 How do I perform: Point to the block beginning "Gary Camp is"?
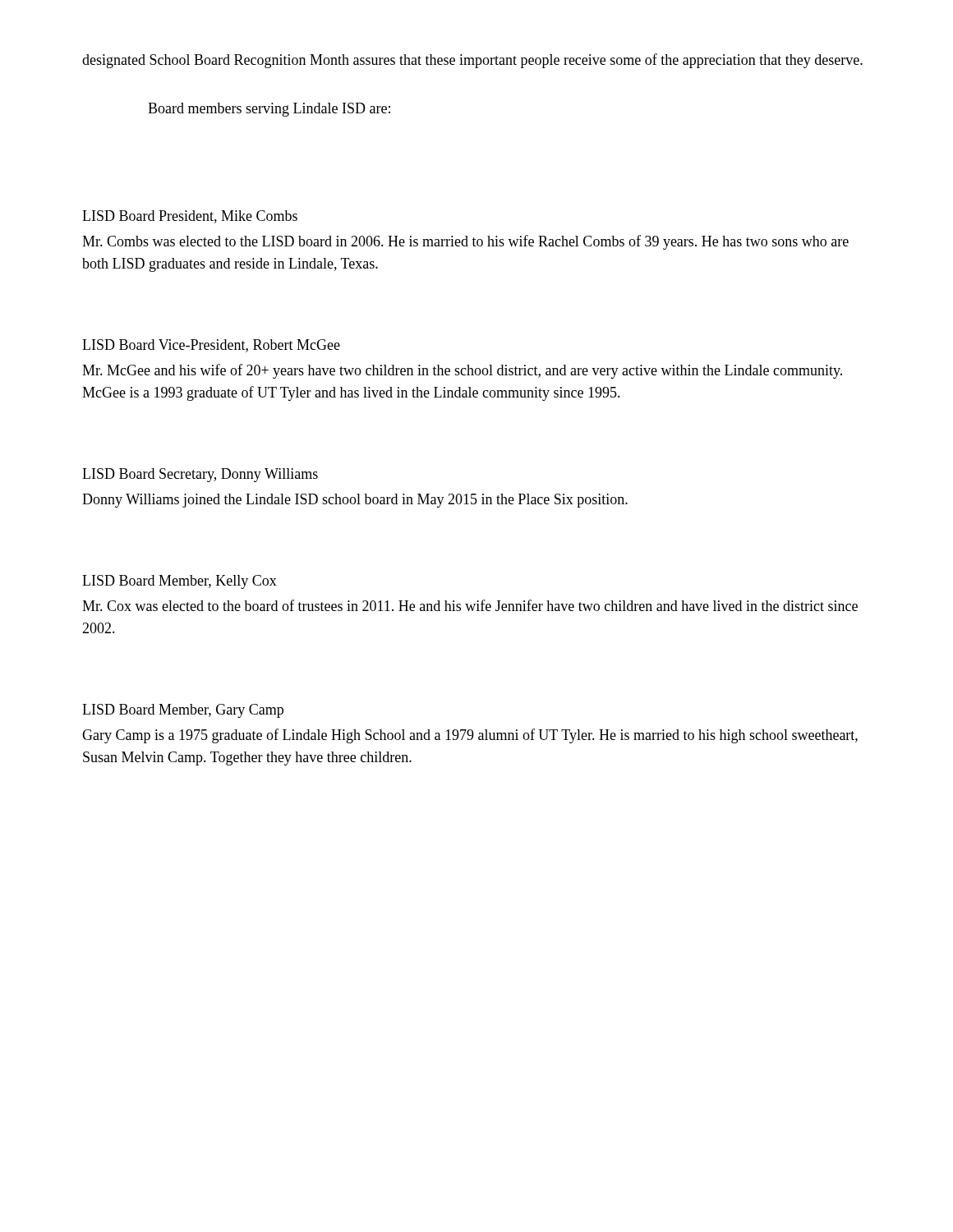click(x=470, y=746)
